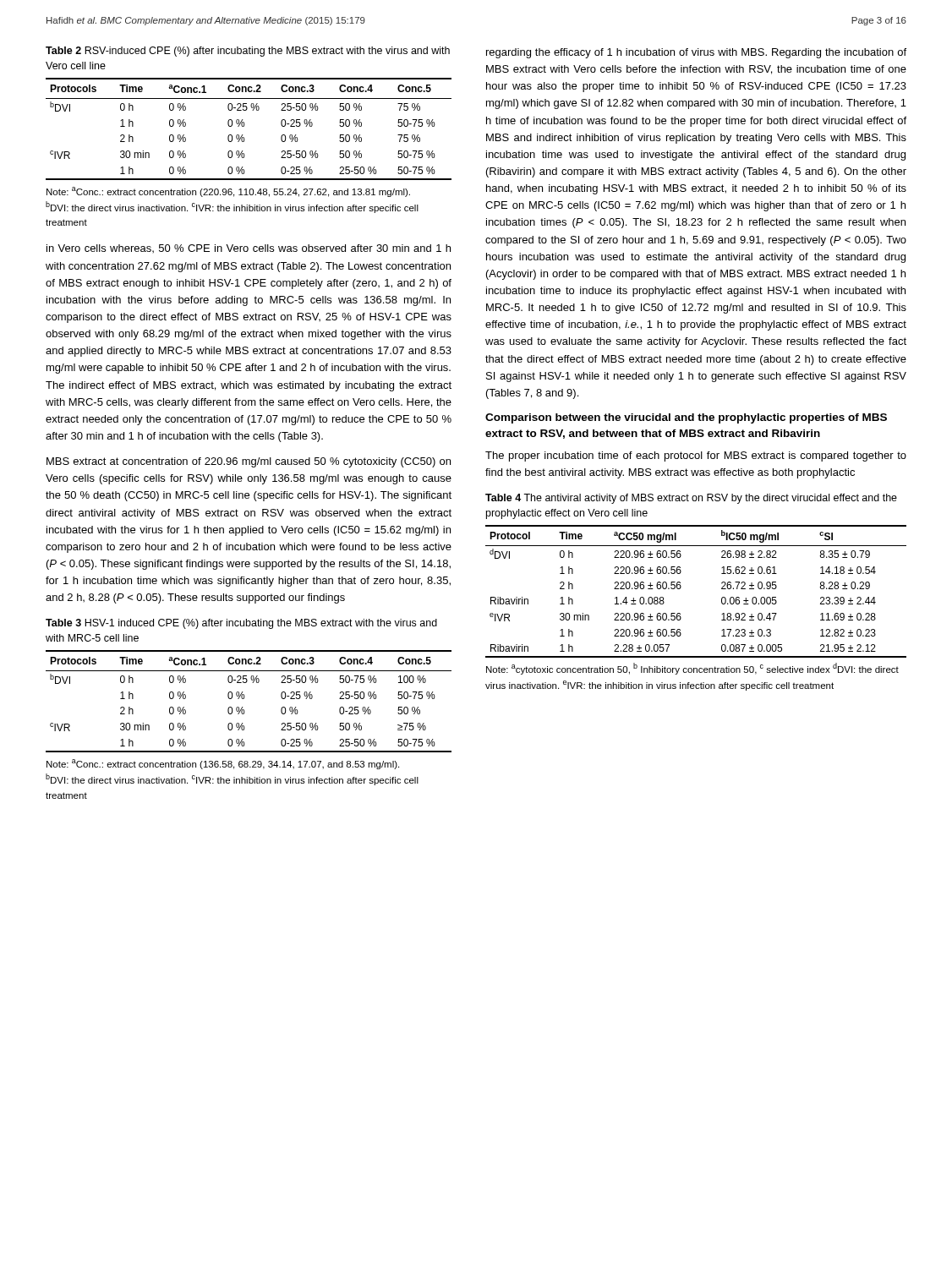952x1268 pixels.
Task: Where is the passage that starts "Note: aConc.: extract concentration (136.58,"?
Action: pos(232,778)
